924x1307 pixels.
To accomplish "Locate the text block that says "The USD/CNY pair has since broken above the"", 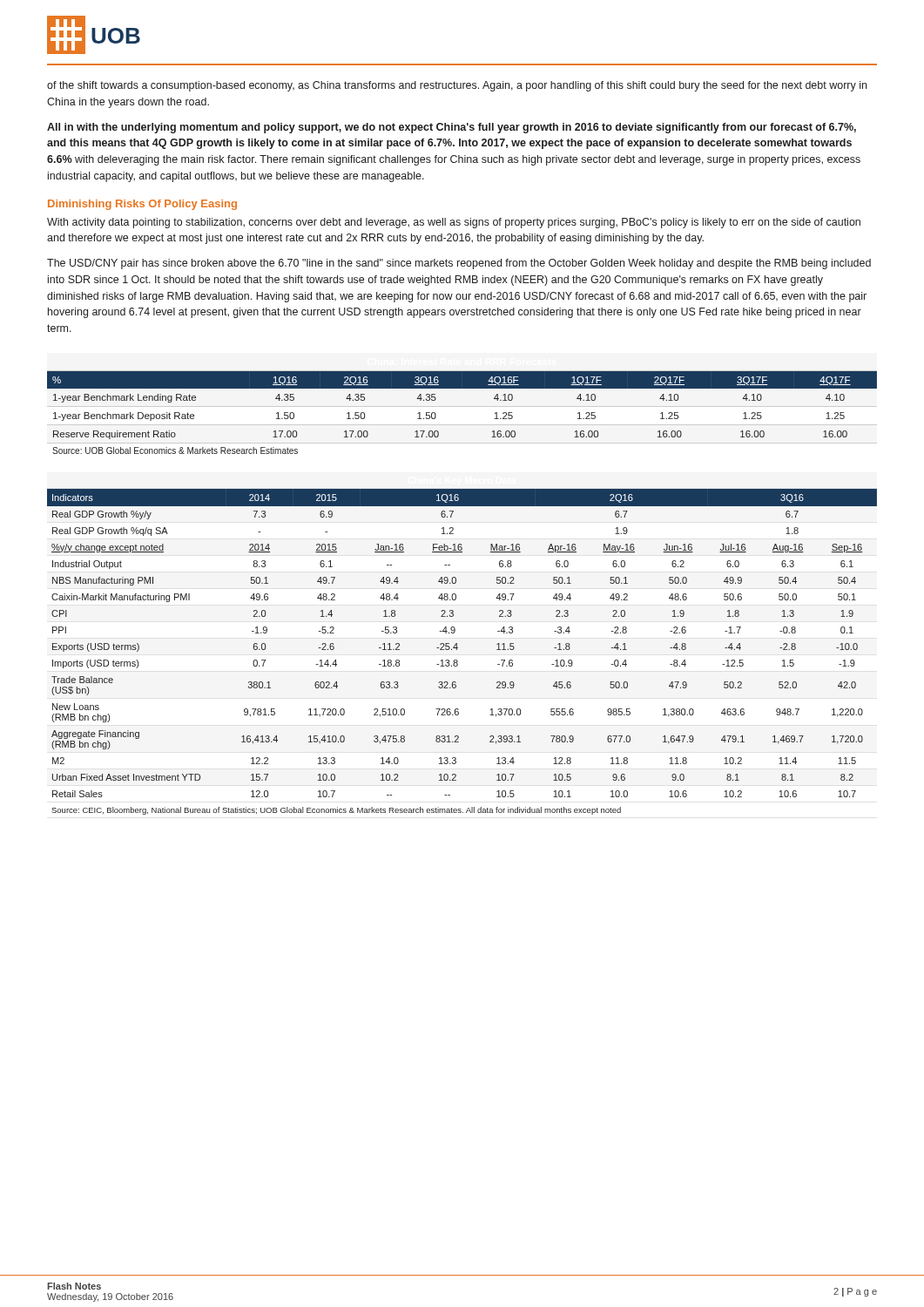I will tap(459, 296).
